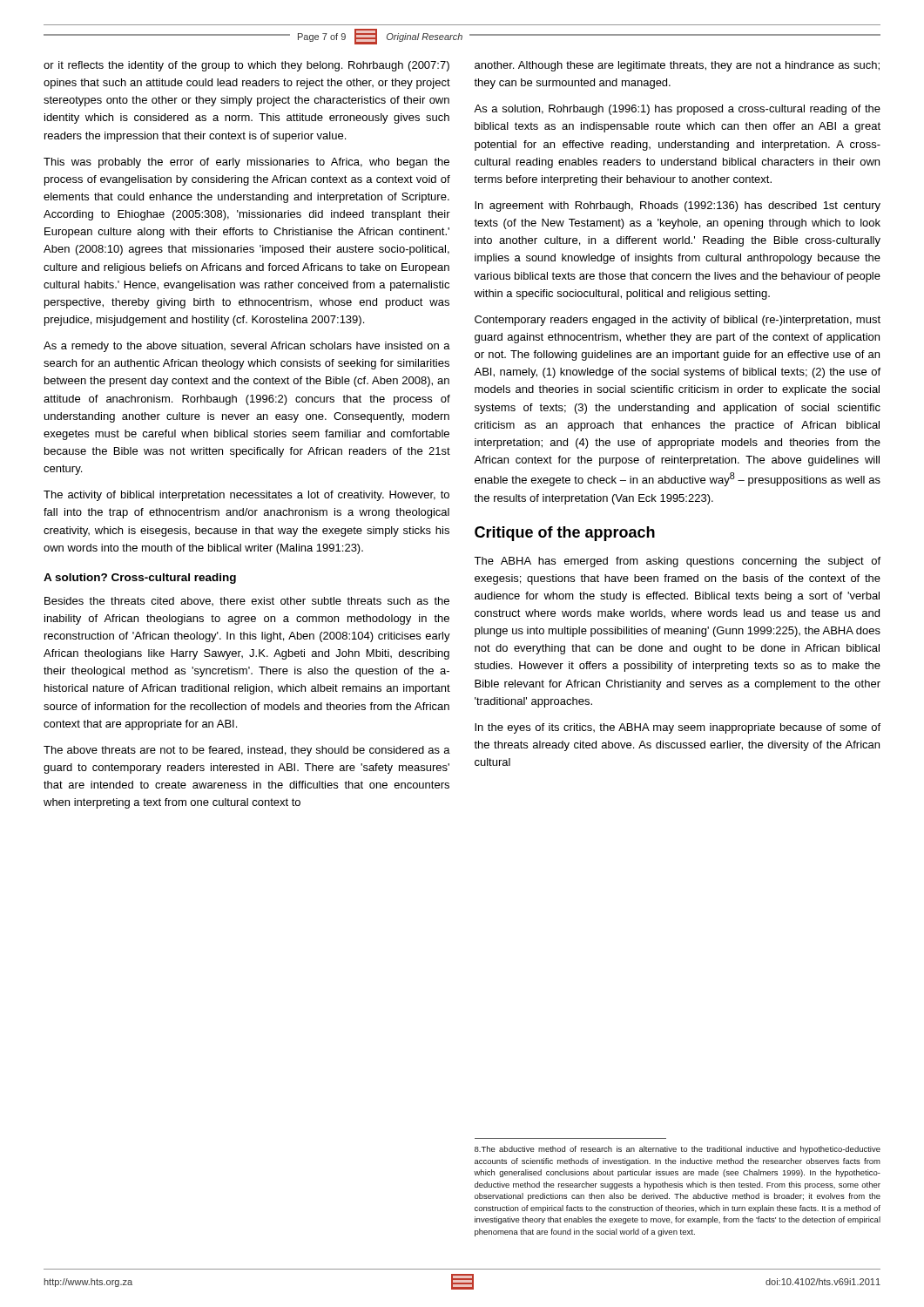Select the text block containing "The activity of biblical interpretation necessitates a lot"

(x=247, y=521)
